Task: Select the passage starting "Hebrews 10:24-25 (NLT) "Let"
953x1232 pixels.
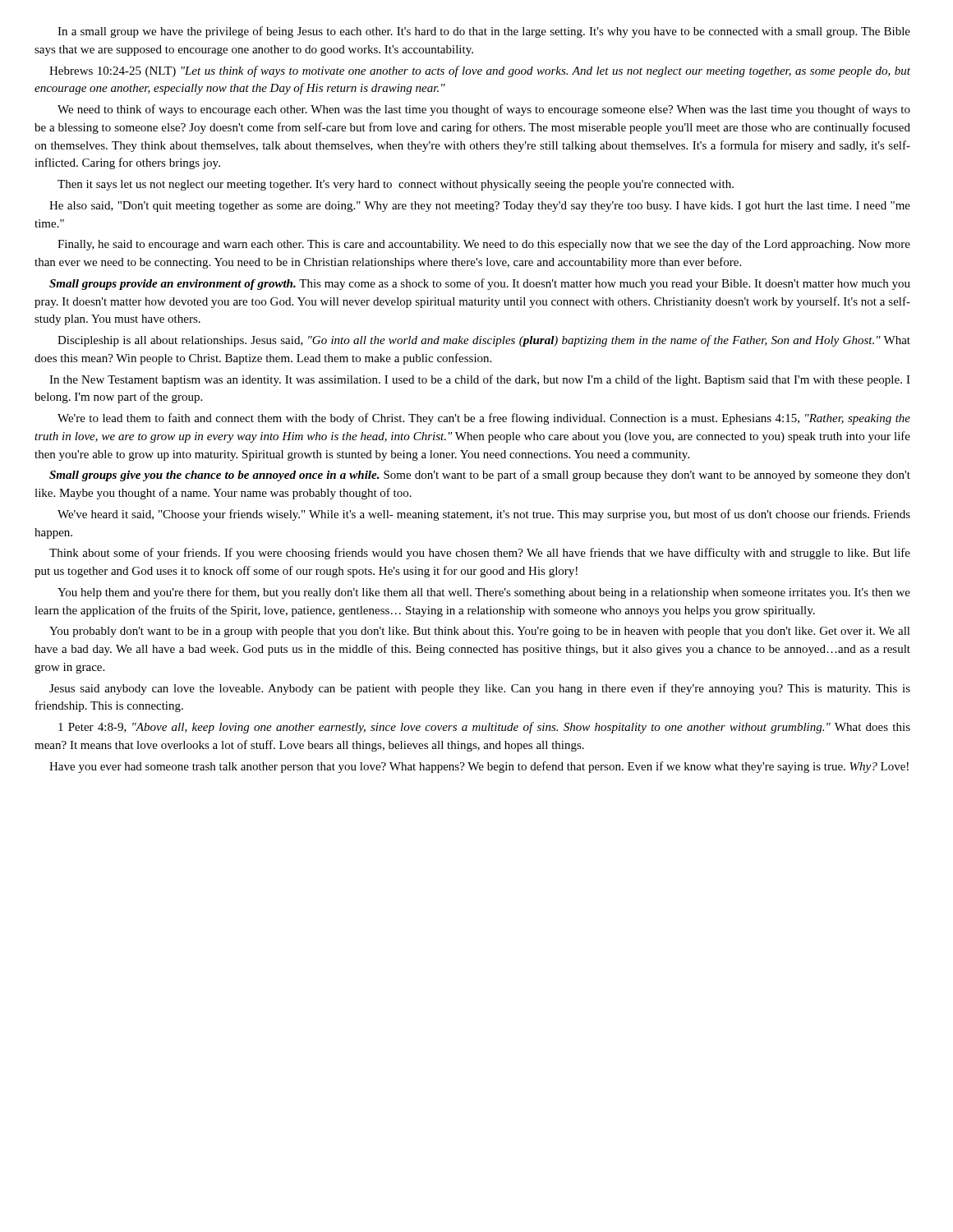Action: pos(472,80)
